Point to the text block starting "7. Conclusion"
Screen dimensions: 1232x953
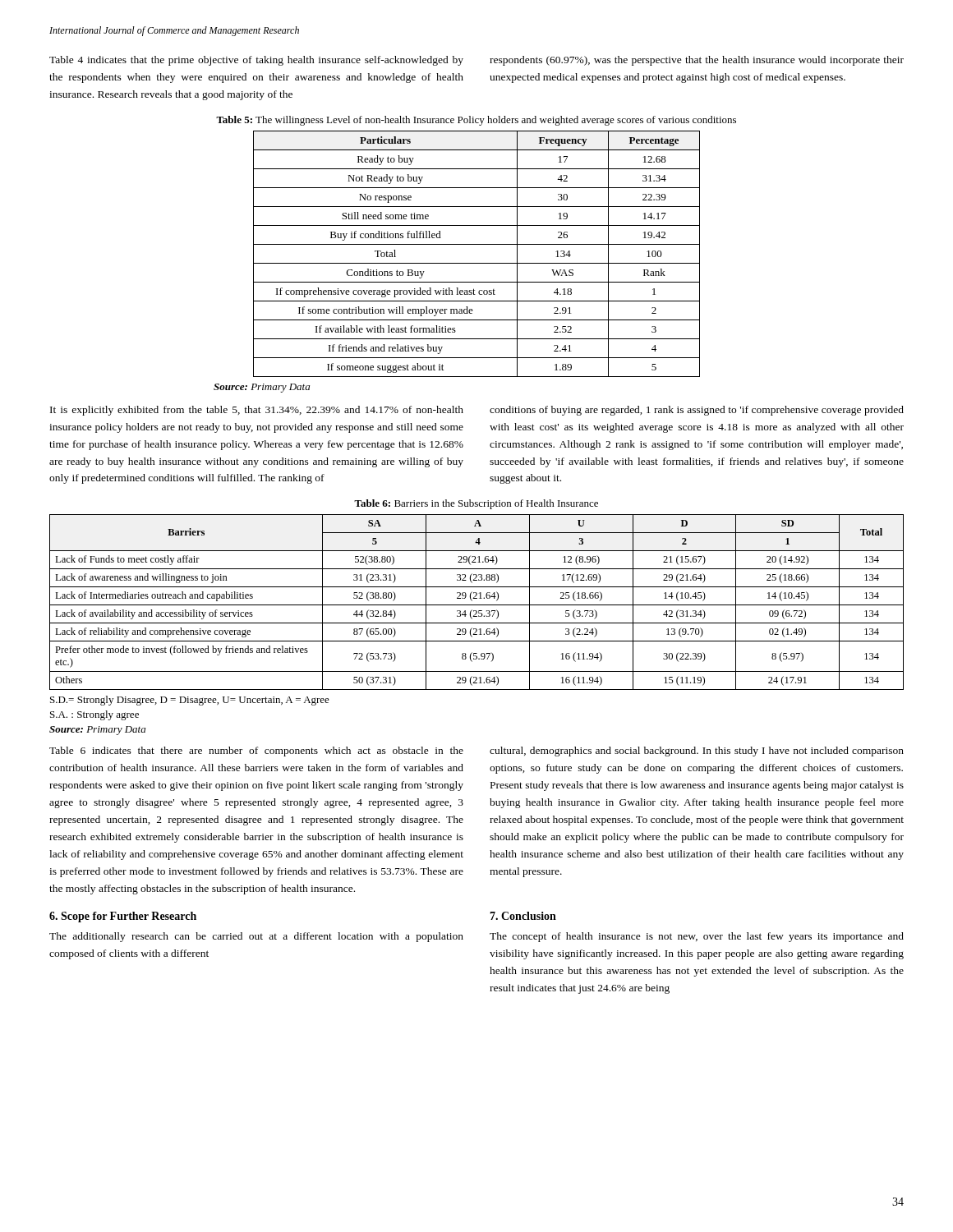tap(523, 916)
